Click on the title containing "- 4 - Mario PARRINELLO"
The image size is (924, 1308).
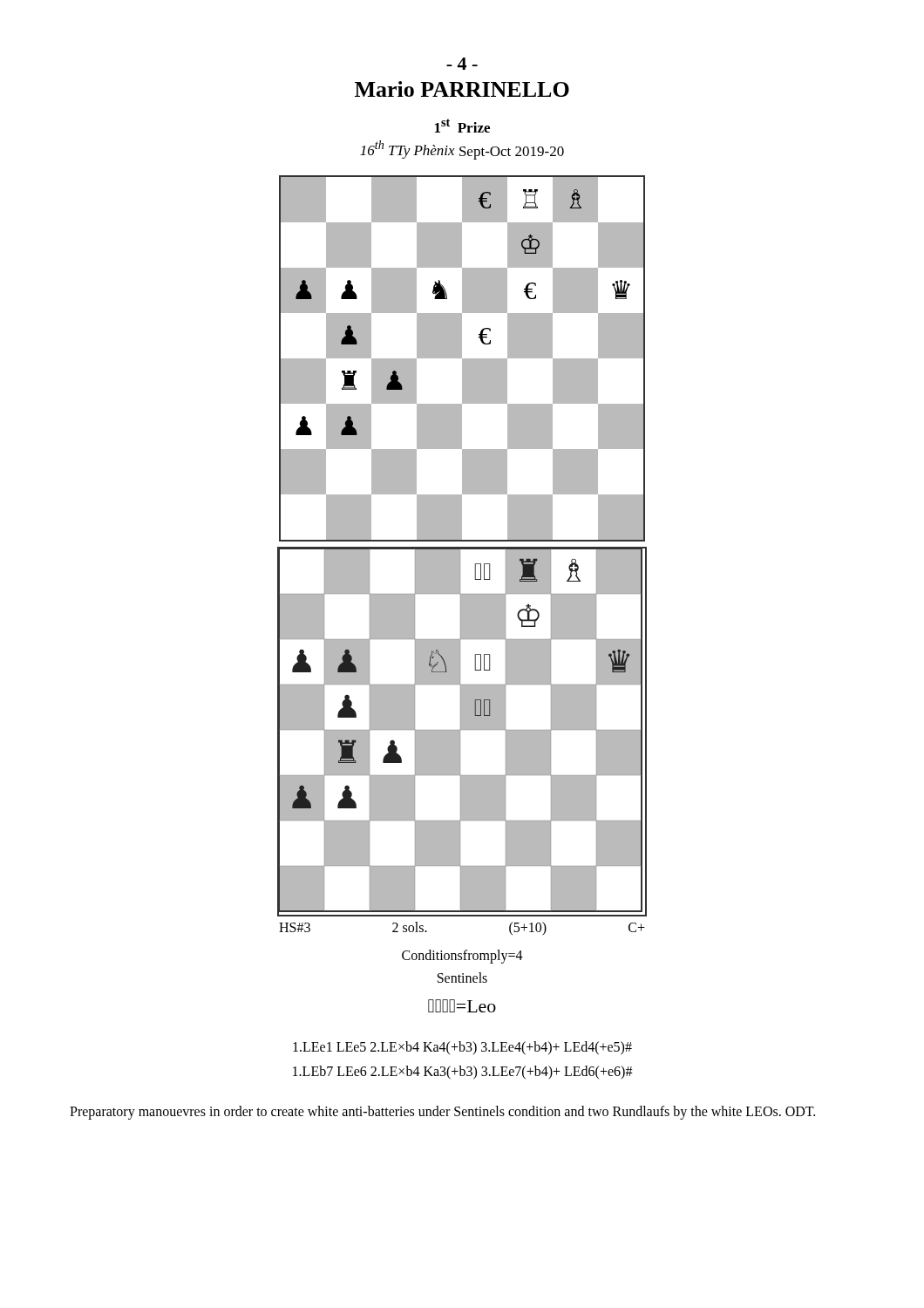tap(462, 78)
